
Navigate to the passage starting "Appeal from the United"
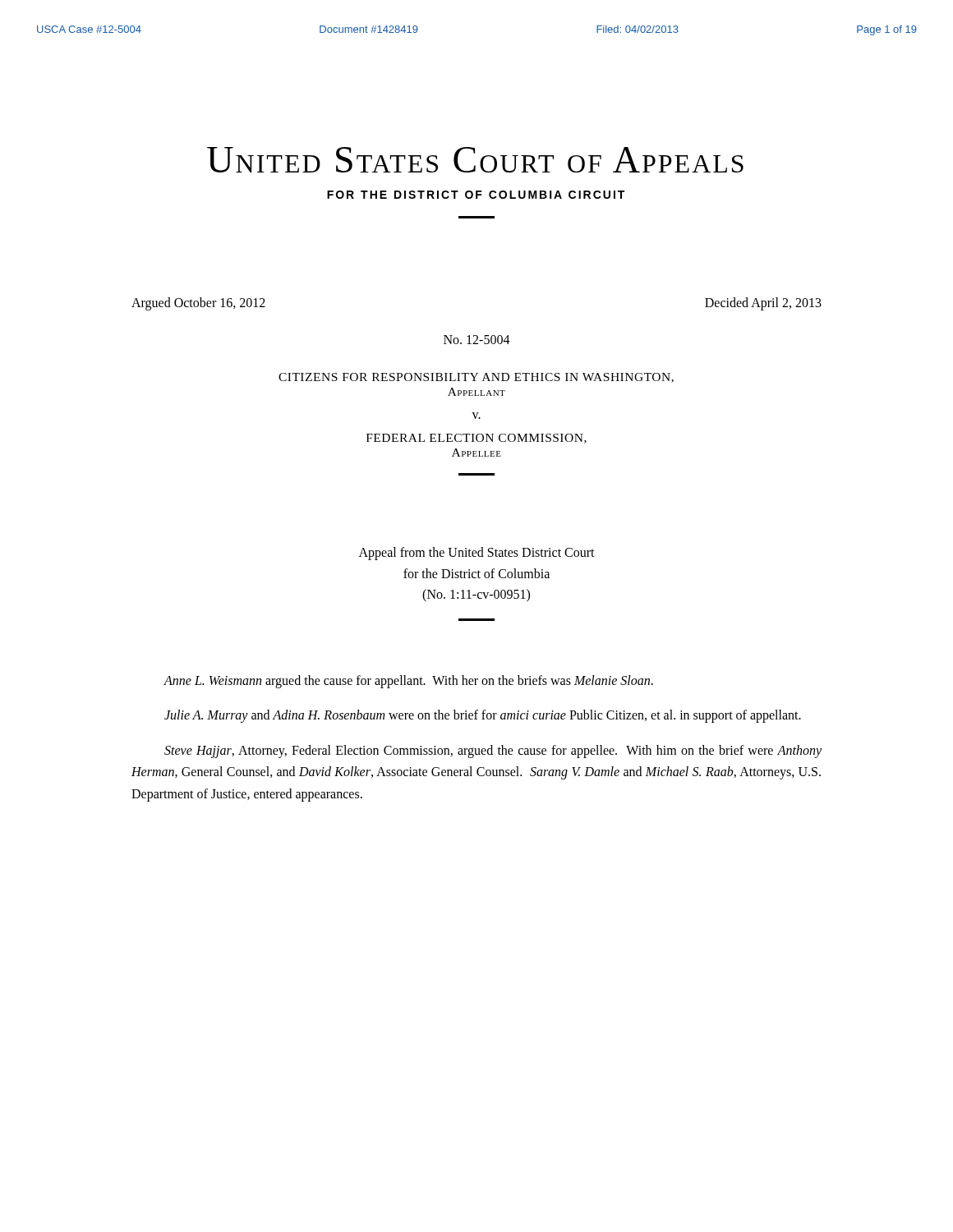(x=476, y=583)
